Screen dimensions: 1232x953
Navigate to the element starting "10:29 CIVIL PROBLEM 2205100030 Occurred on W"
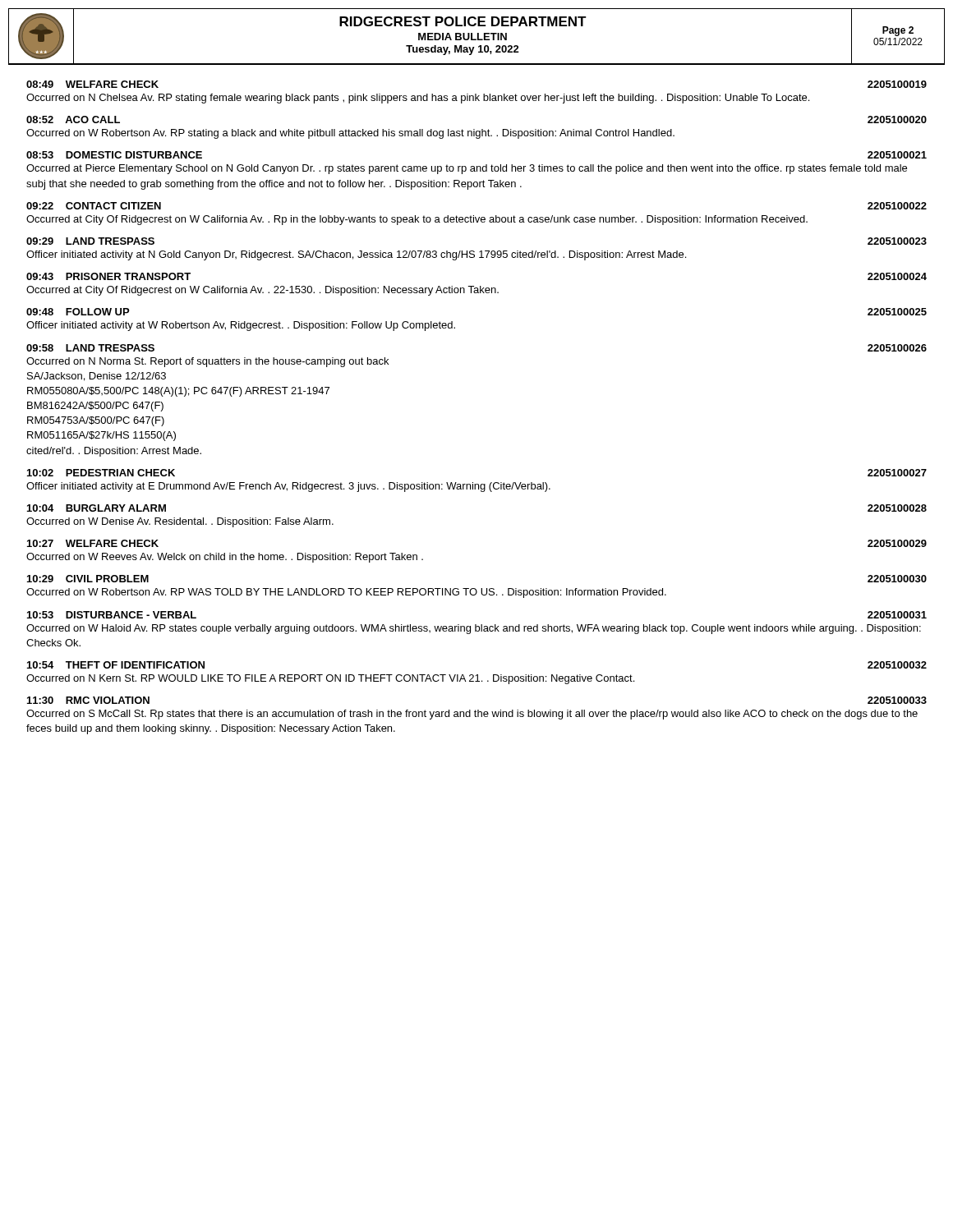tap(476, 586)
